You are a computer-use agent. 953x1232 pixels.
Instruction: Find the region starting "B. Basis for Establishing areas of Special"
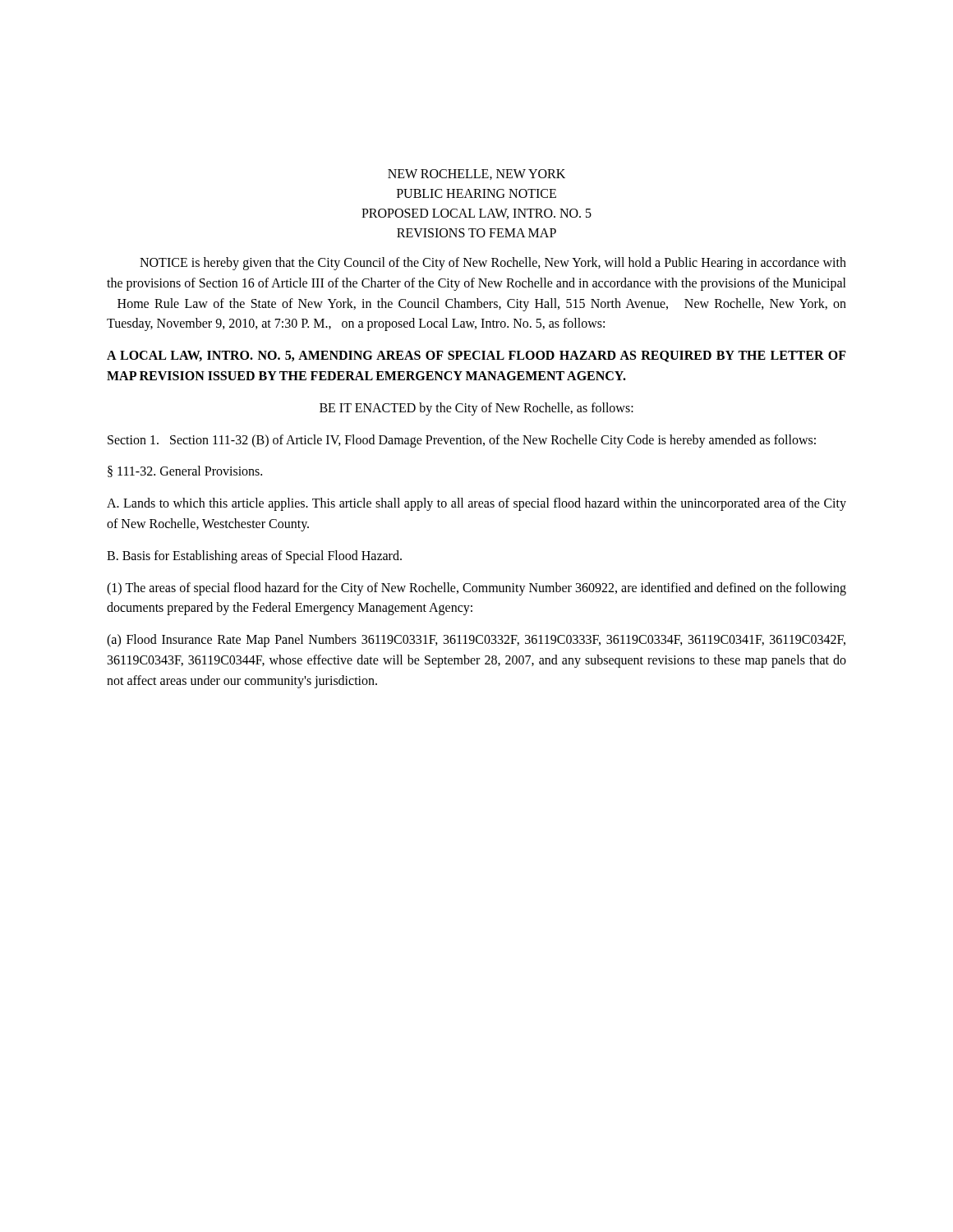point(255,555)
